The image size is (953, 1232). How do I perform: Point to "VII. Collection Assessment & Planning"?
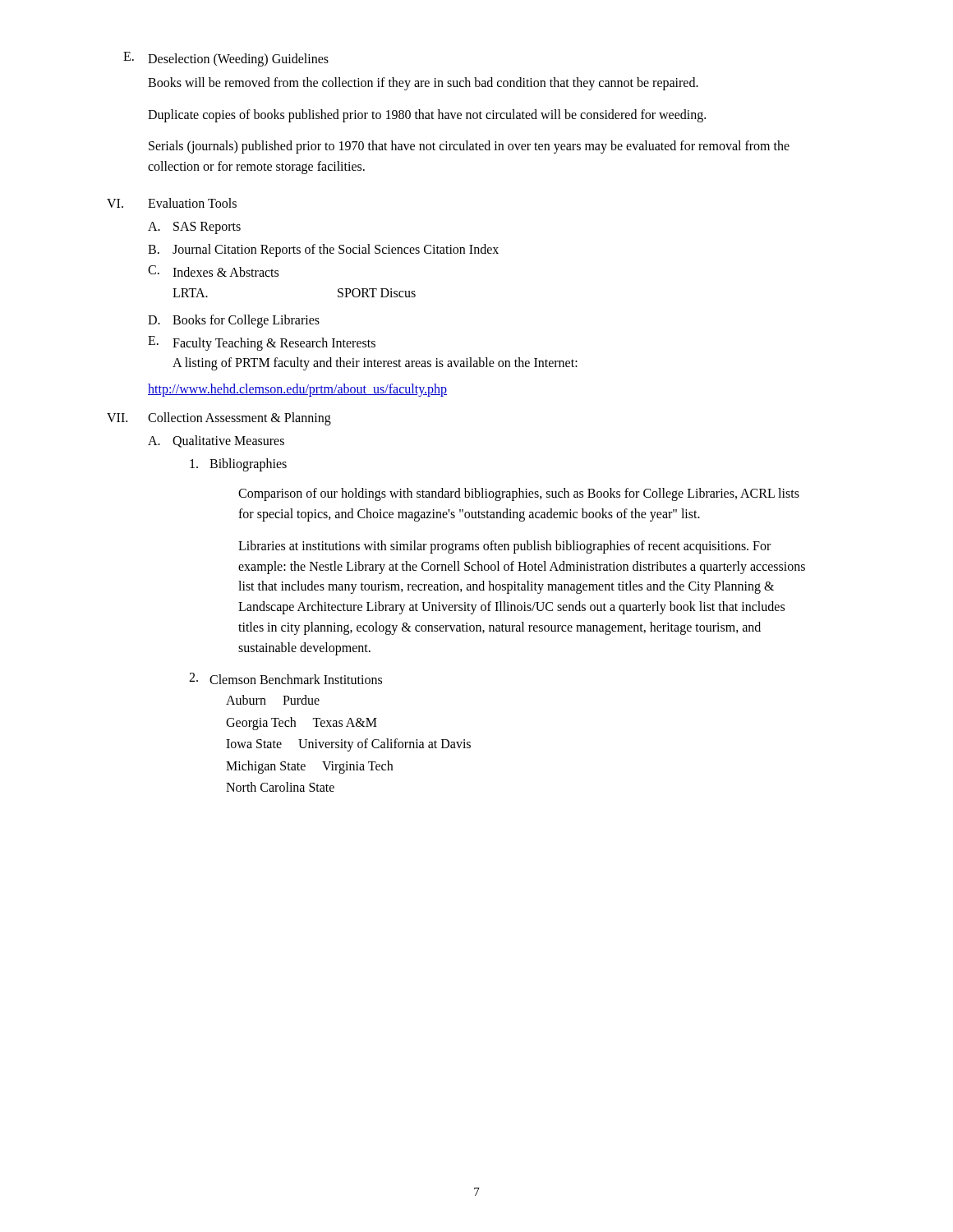219,418
